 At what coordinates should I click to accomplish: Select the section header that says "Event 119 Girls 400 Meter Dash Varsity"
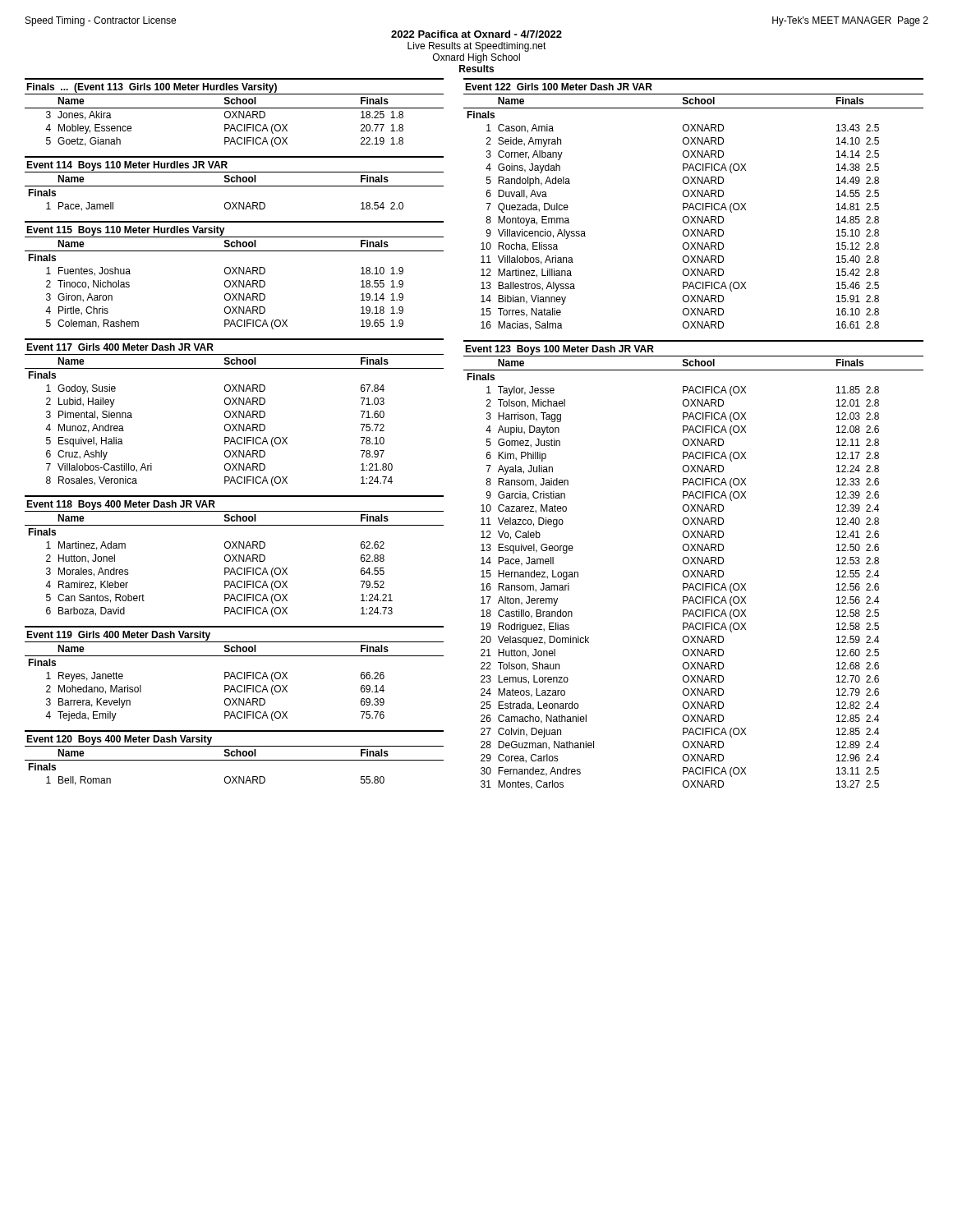point(118,635)
